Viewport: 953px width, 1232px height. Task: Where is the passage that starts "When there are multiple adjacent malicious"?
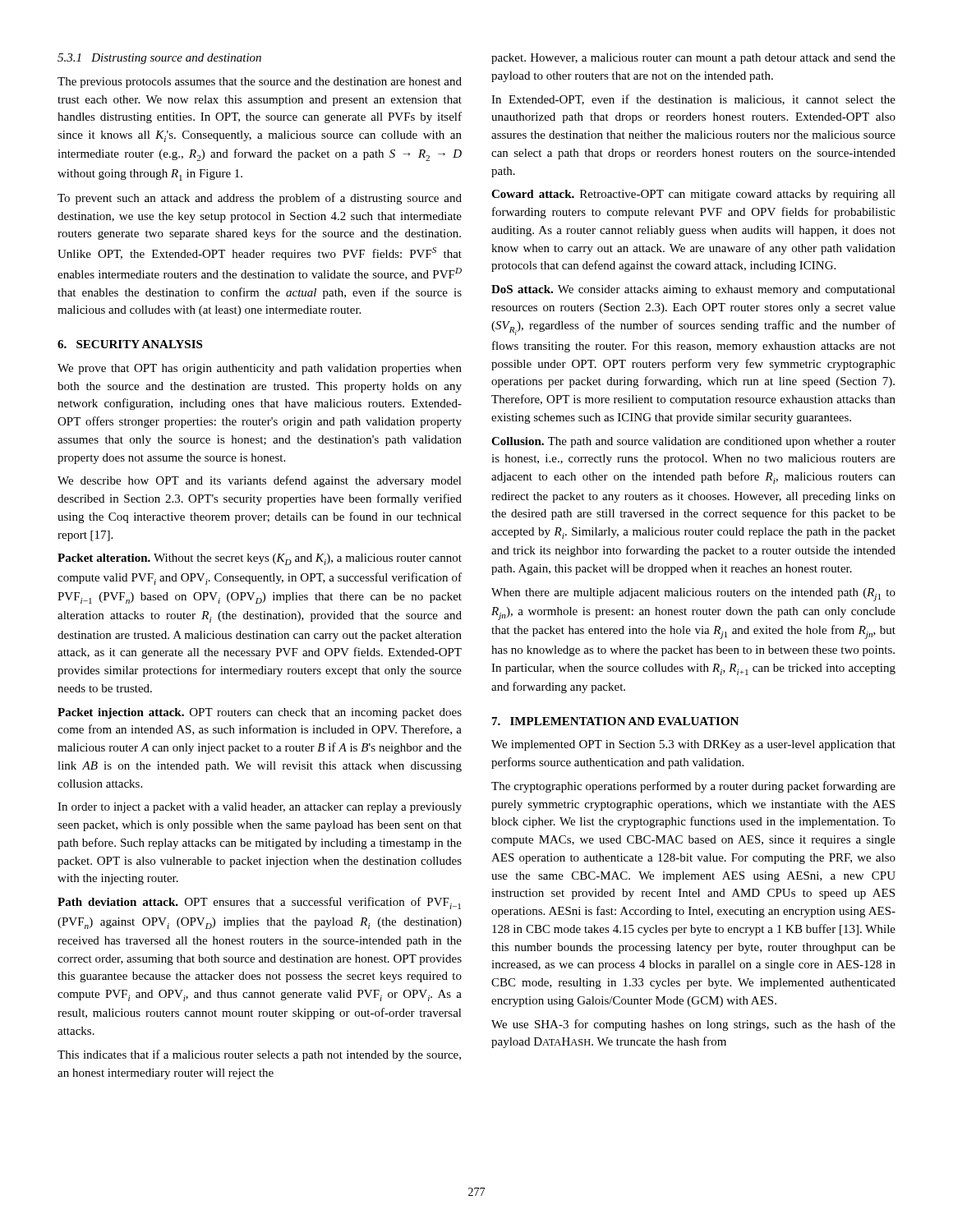(x=693, y=640)
